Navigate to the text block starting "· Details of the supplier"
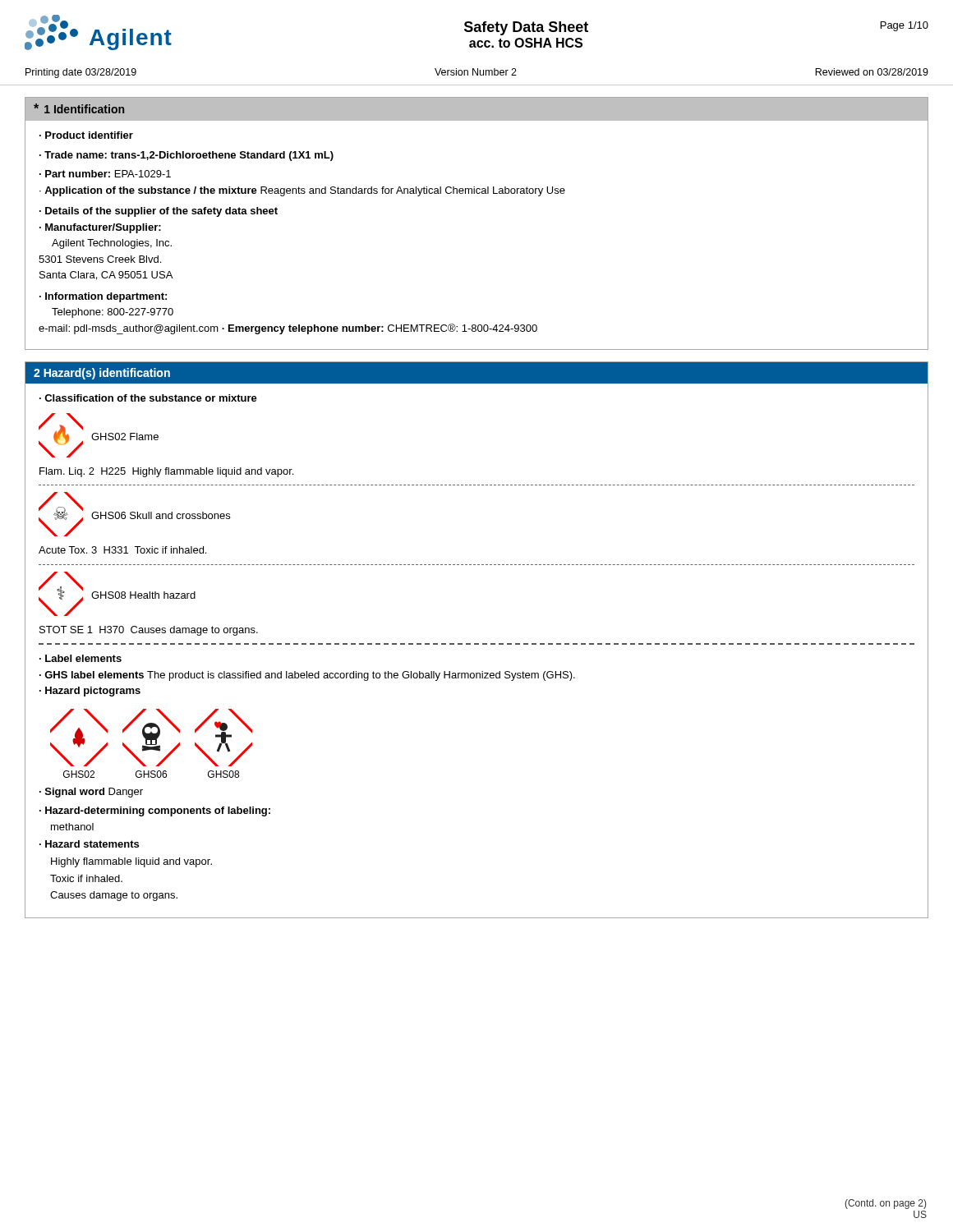 coord(158,243)
